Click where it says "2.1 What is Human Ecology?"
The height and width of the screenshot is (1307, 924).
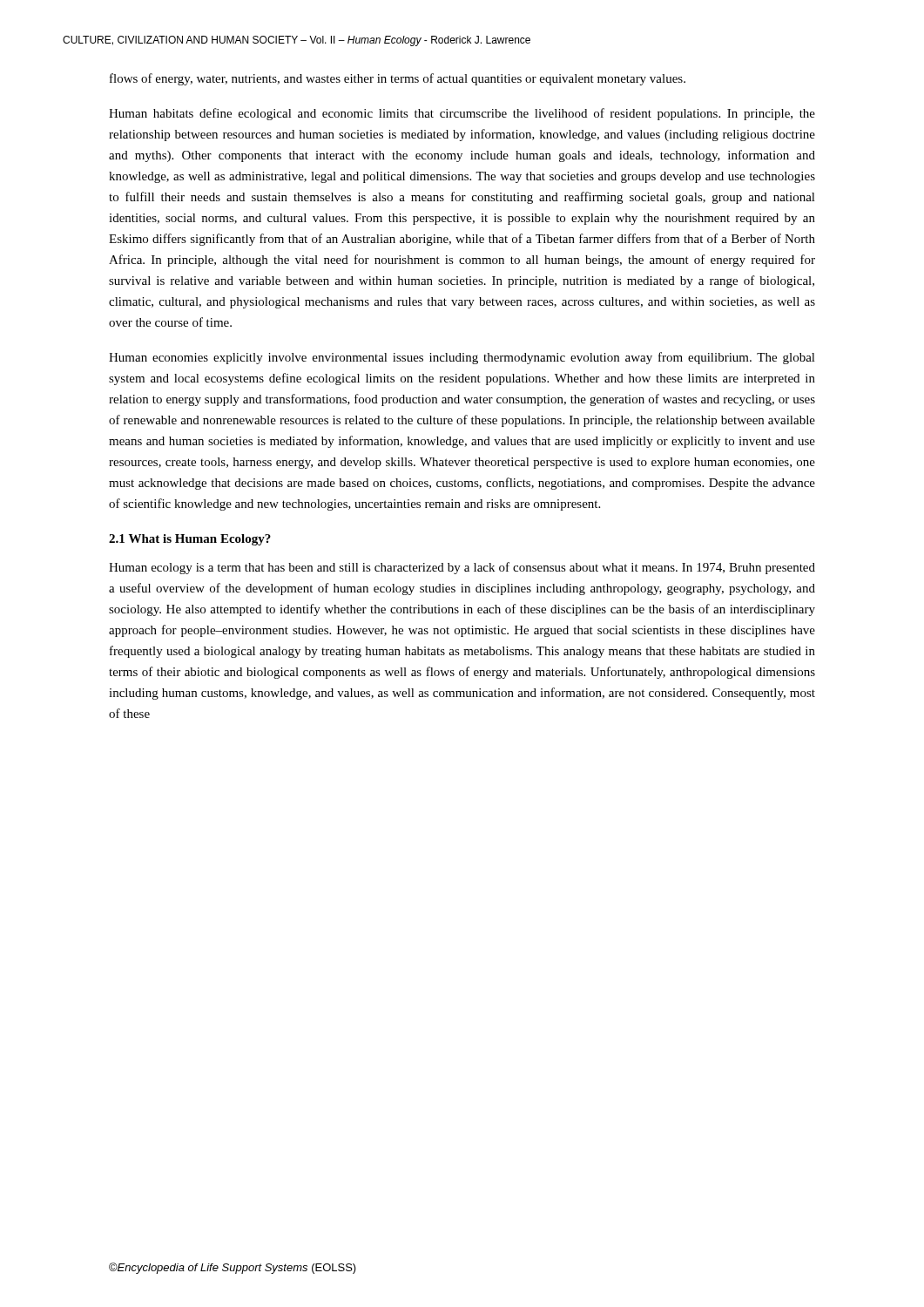[x=190, y=538]
